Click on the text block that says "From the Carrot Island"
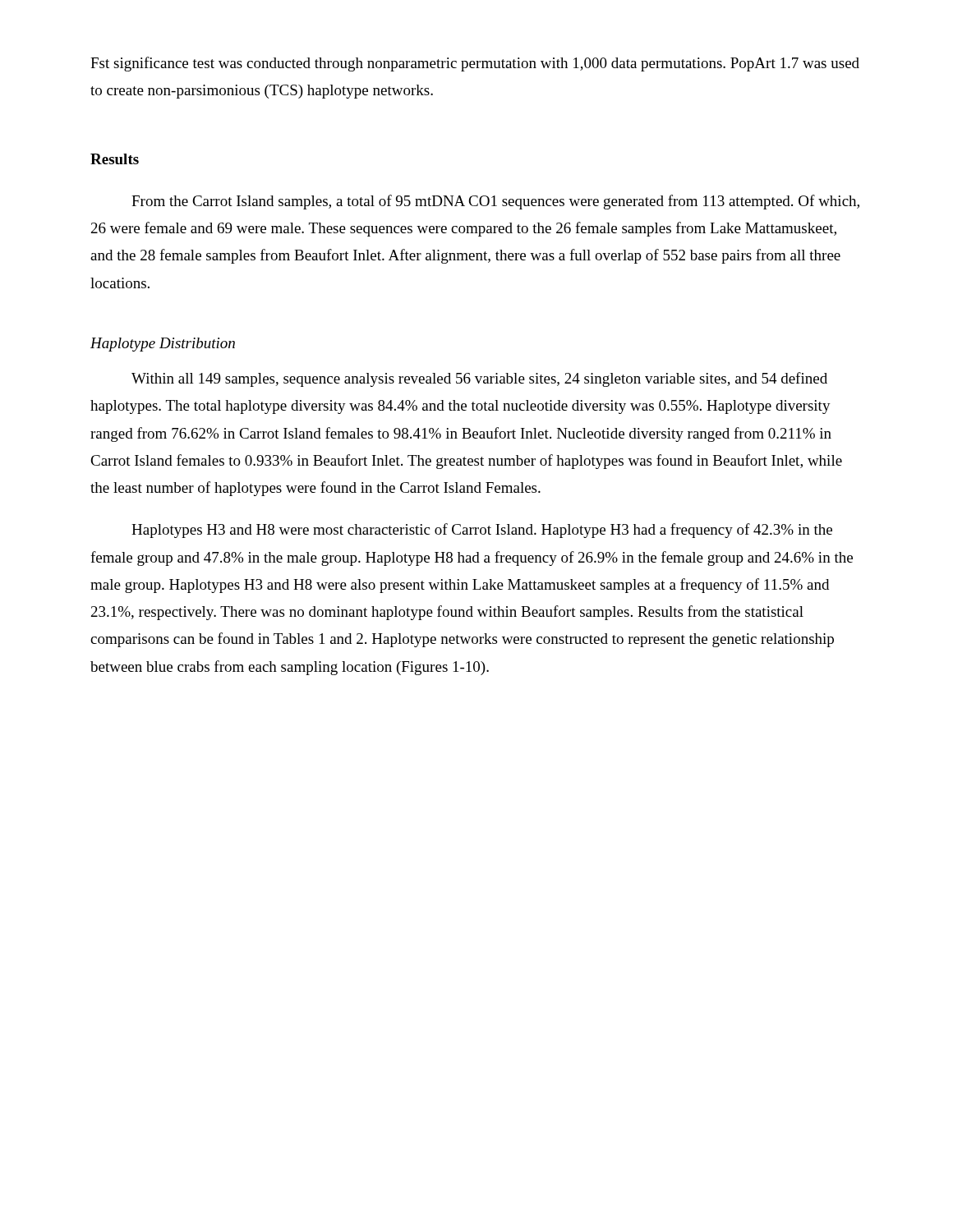This screenshot has width=953, height=1232. [476, 242]
